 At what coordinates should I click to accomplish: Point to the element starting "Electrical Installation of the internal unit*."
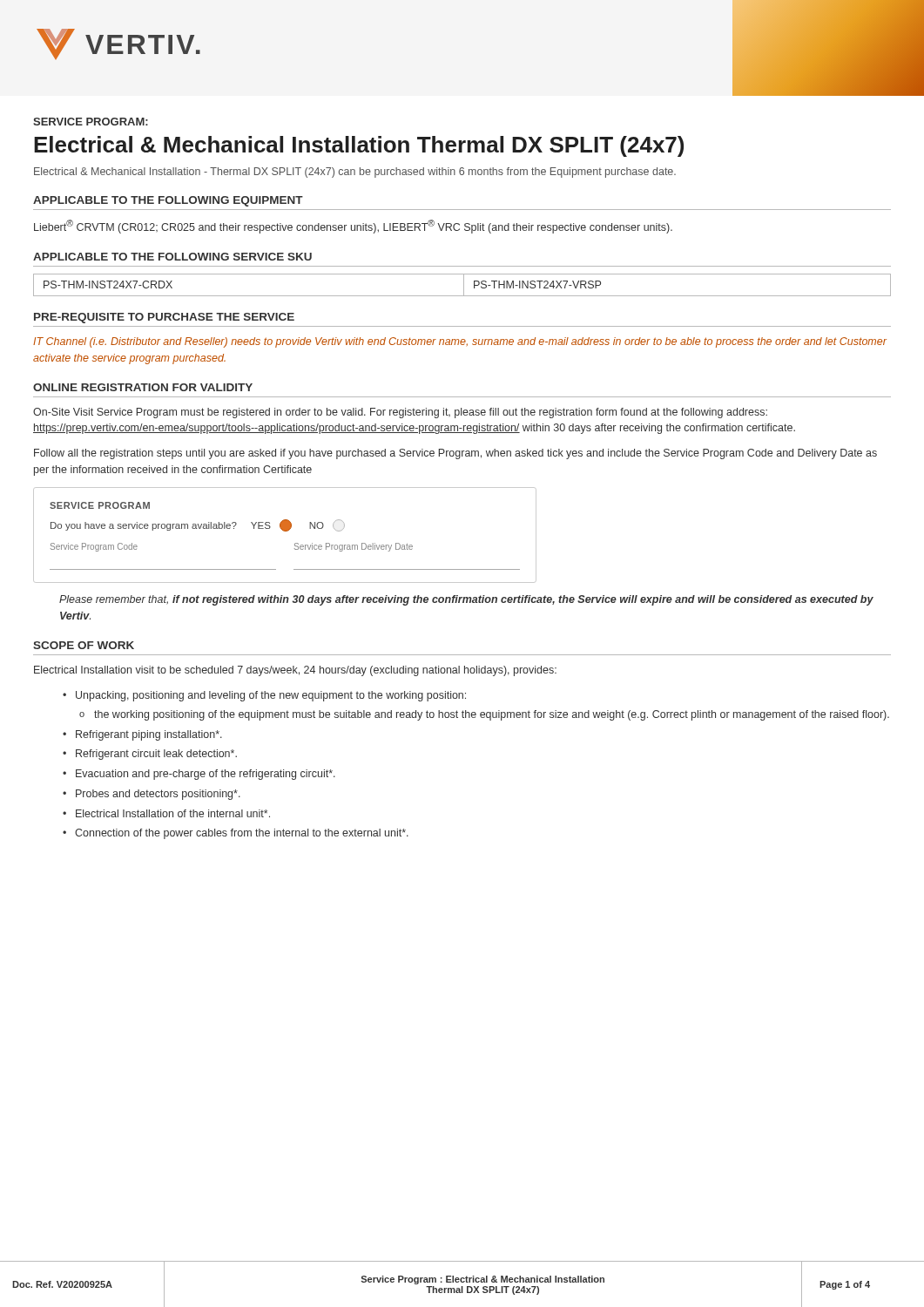[x=173, y=814]
